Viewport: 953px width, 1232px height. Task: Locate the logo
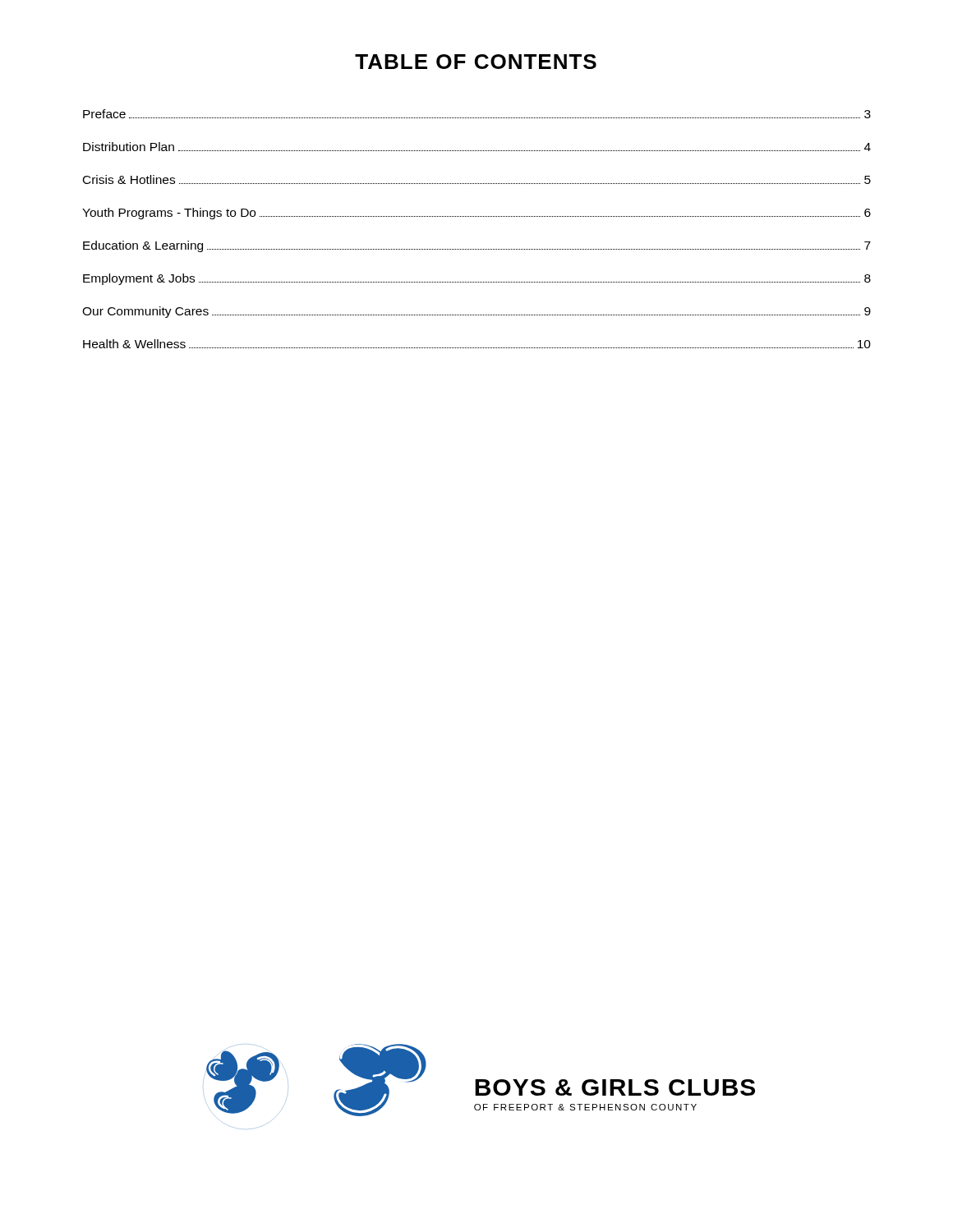tap(476, 1092)
